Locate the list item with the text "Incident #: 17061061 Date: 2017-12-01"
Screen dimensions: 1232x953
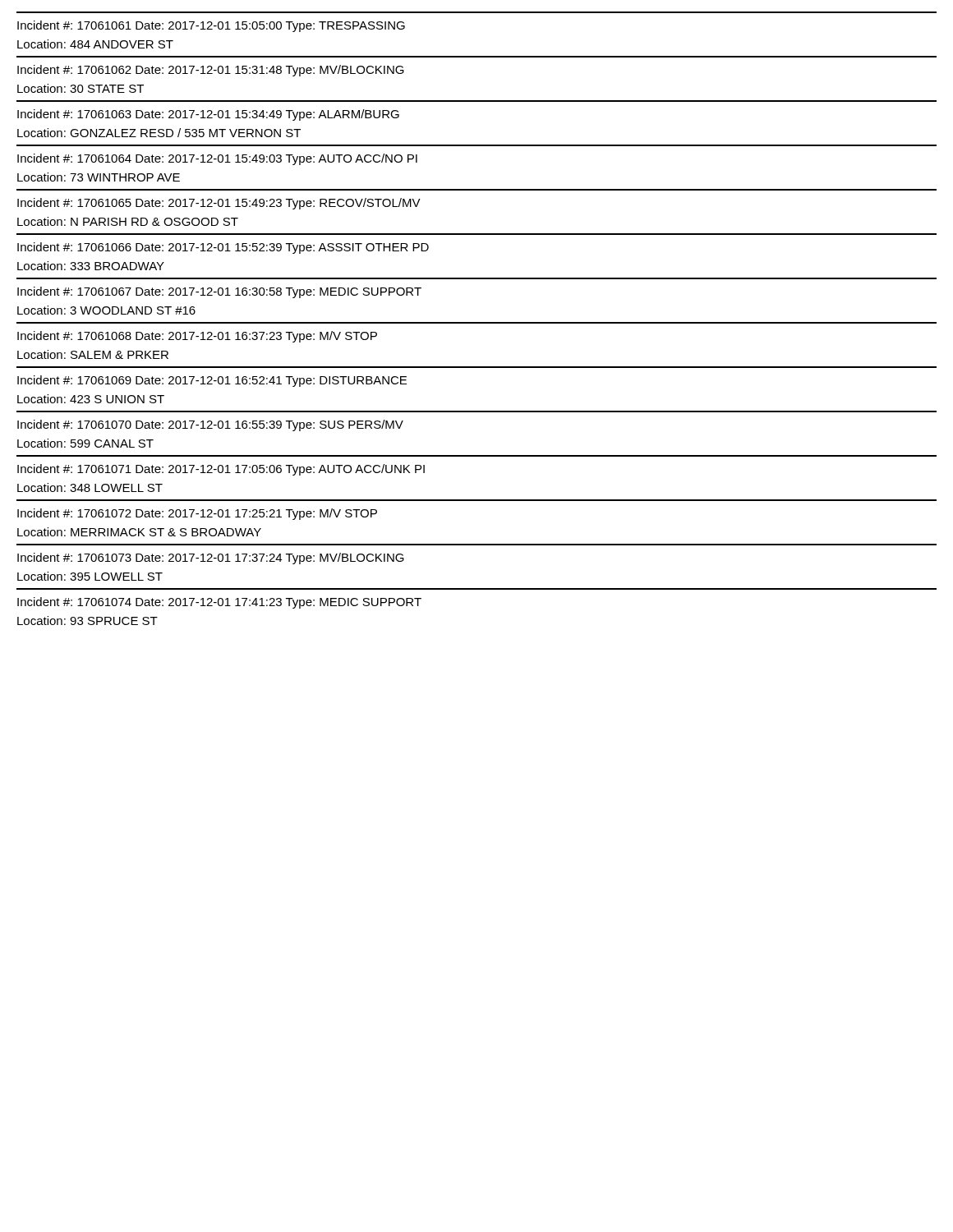point(211,26)
